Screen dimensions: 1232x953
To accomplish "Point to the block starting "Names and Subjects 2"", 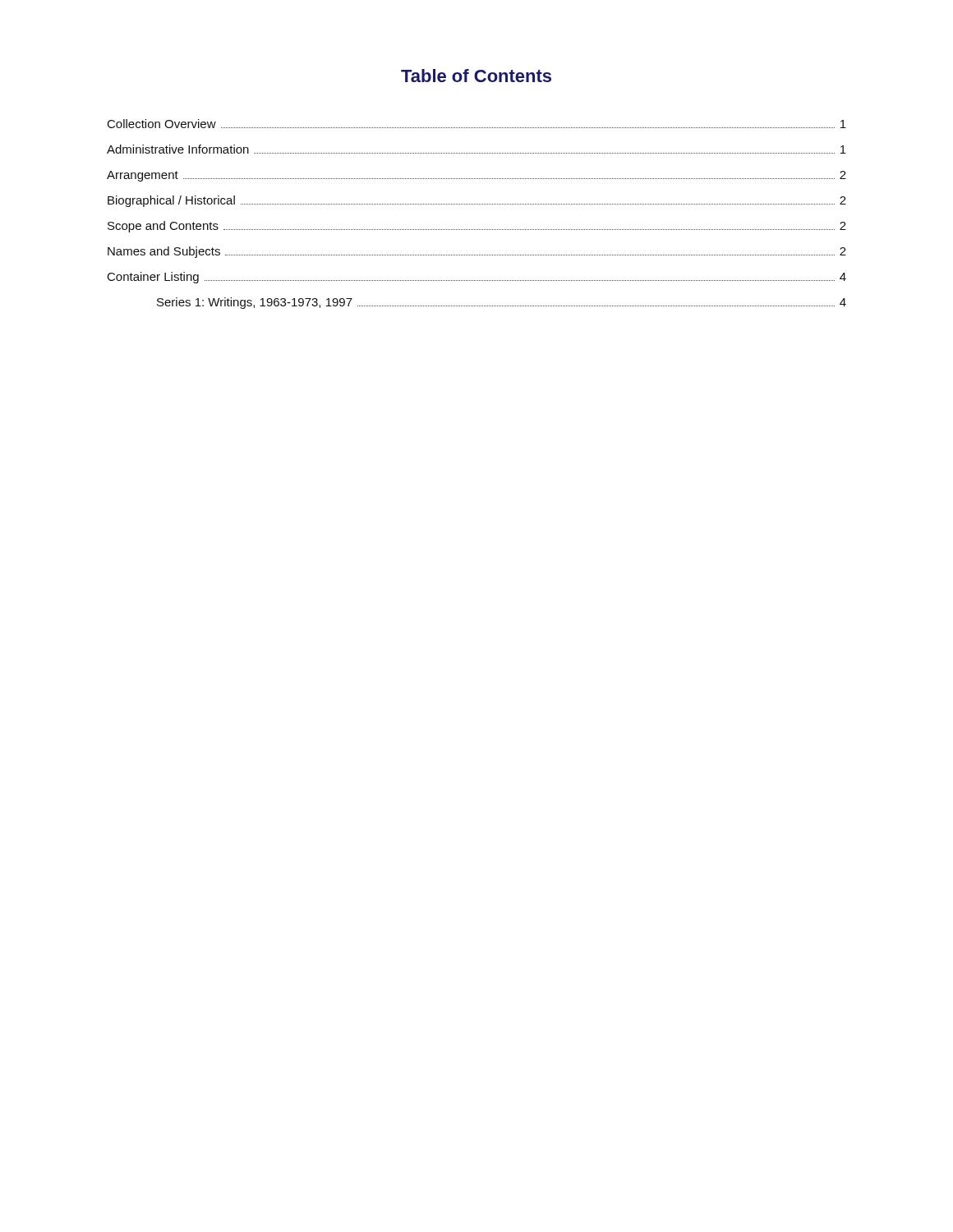I will tap(476, 251).
